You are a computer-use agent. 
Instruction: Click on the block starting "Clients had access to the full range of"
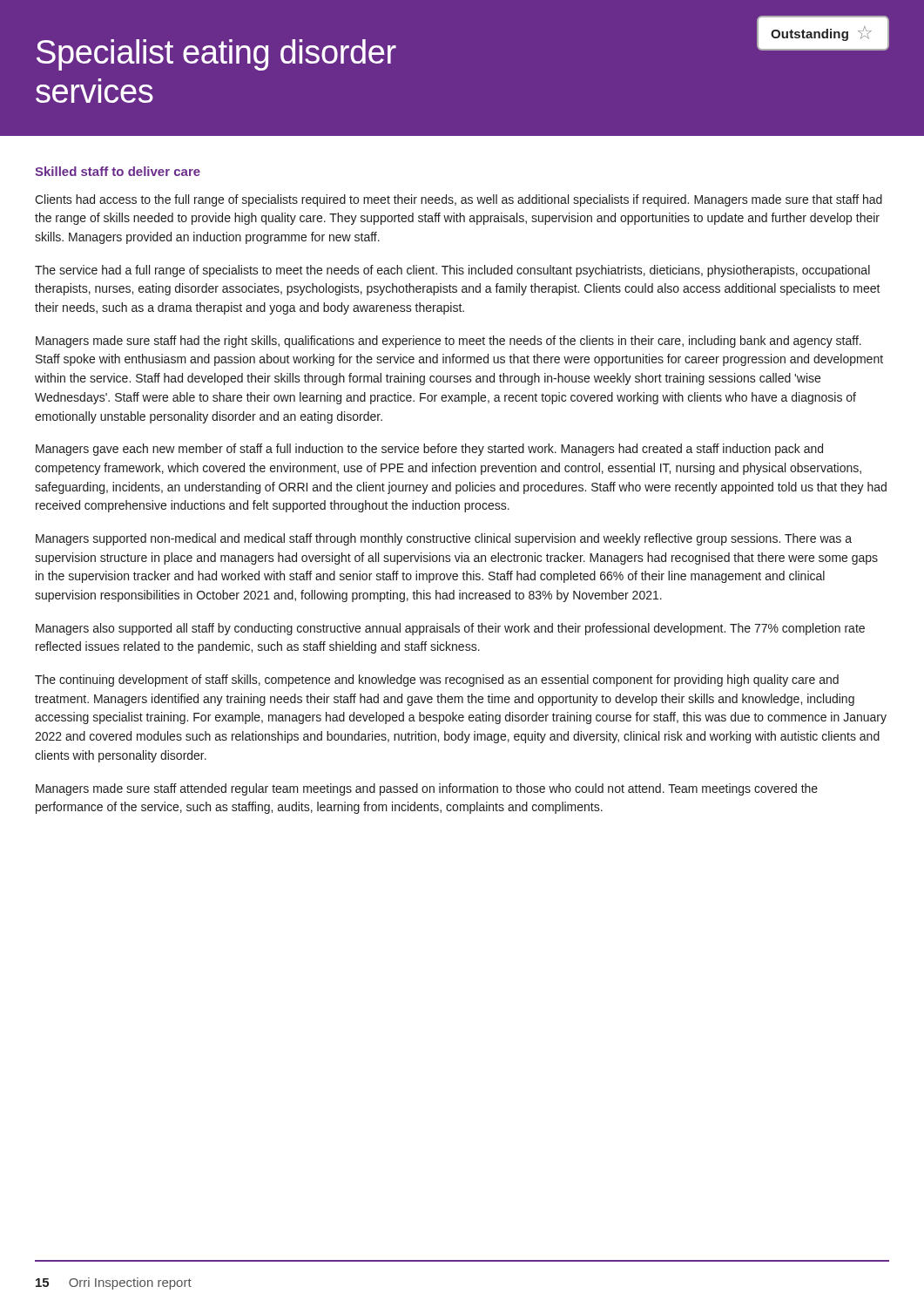[459, 218]
